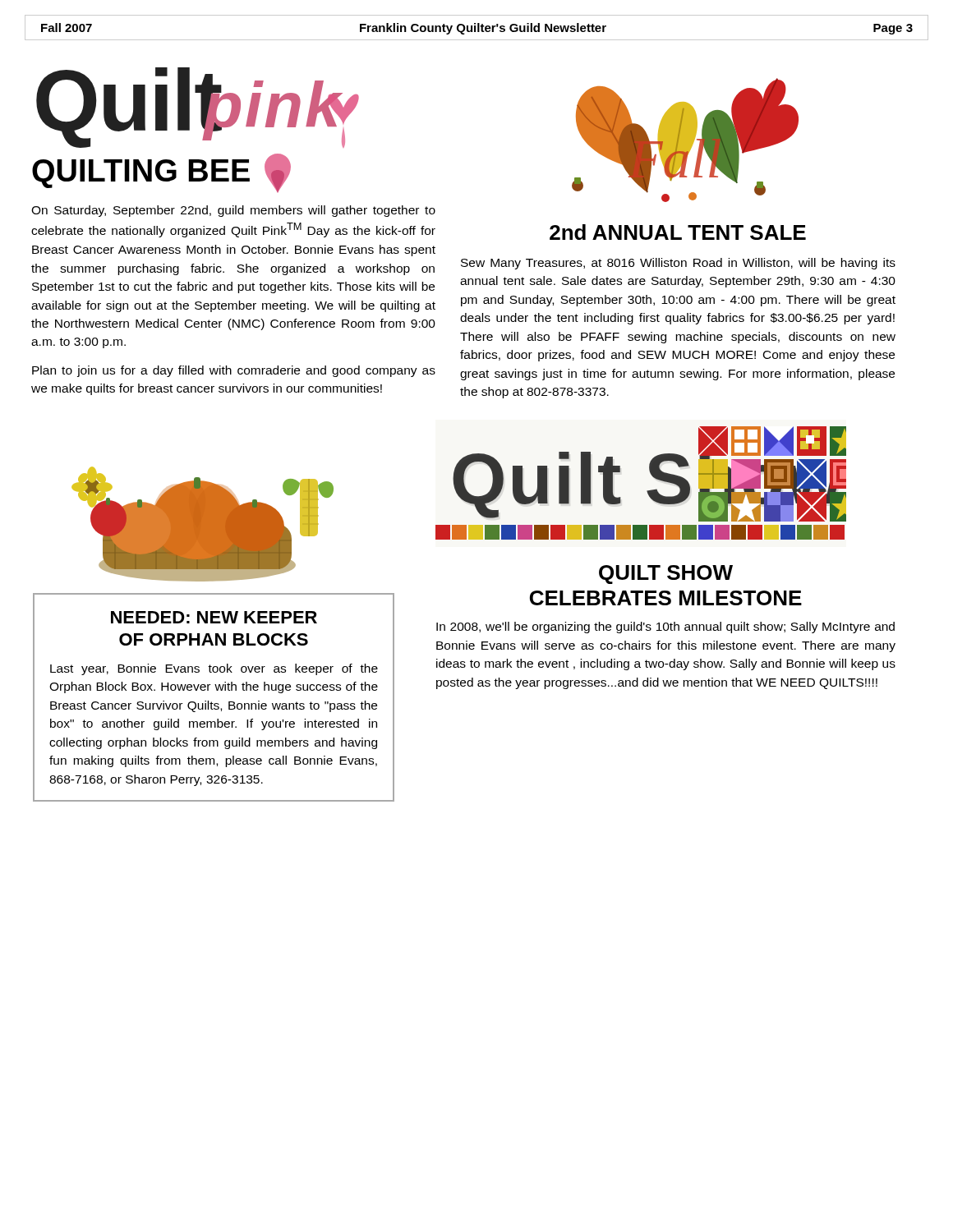Viewport: 953px width, 1232px height.
Task: Locate the text block with the text "In 2008, we'll be organizing the guild's"
Action: point(665,654)
